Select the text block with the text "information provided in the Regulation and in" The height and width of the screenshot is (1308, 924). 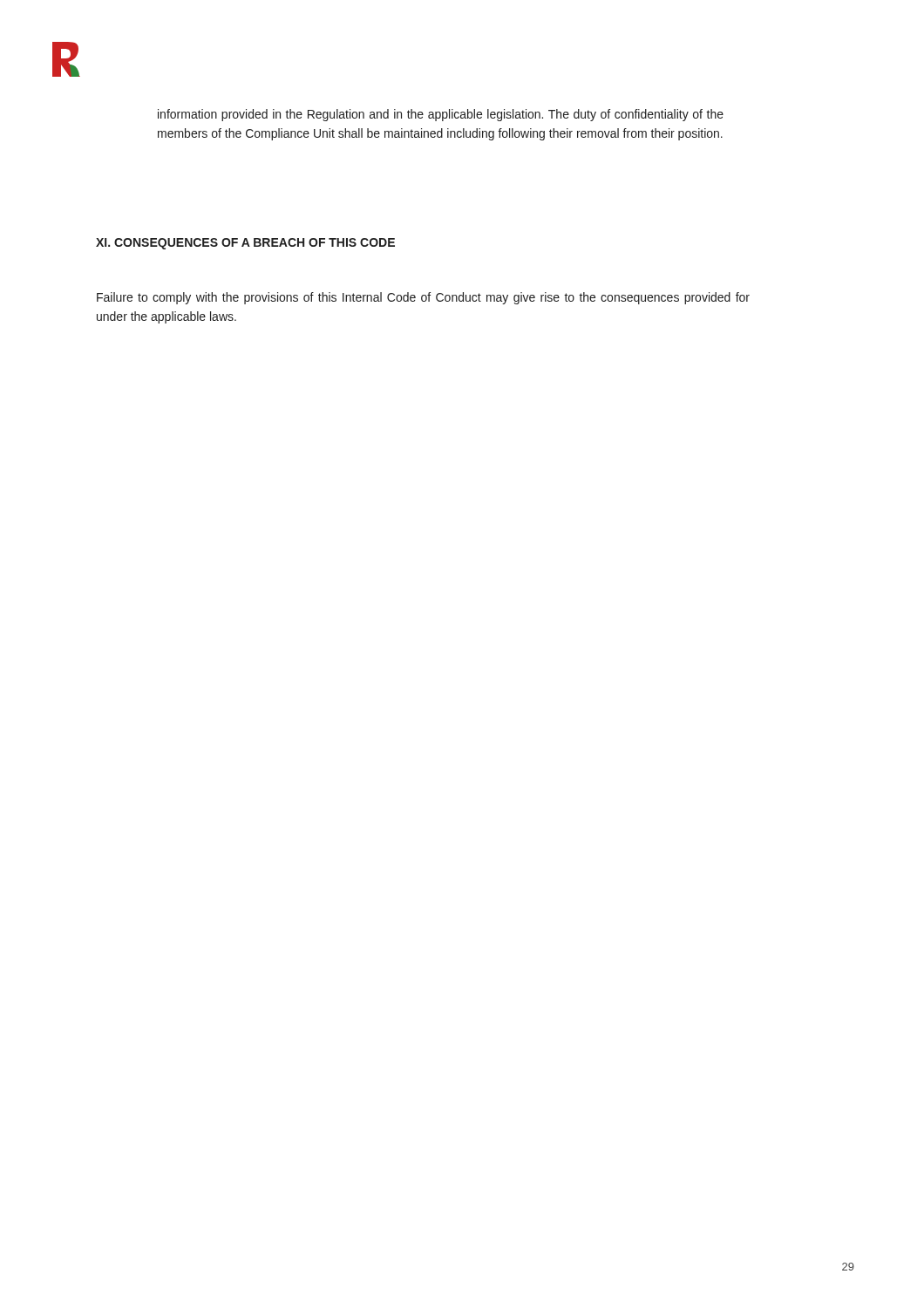point(440,124)
